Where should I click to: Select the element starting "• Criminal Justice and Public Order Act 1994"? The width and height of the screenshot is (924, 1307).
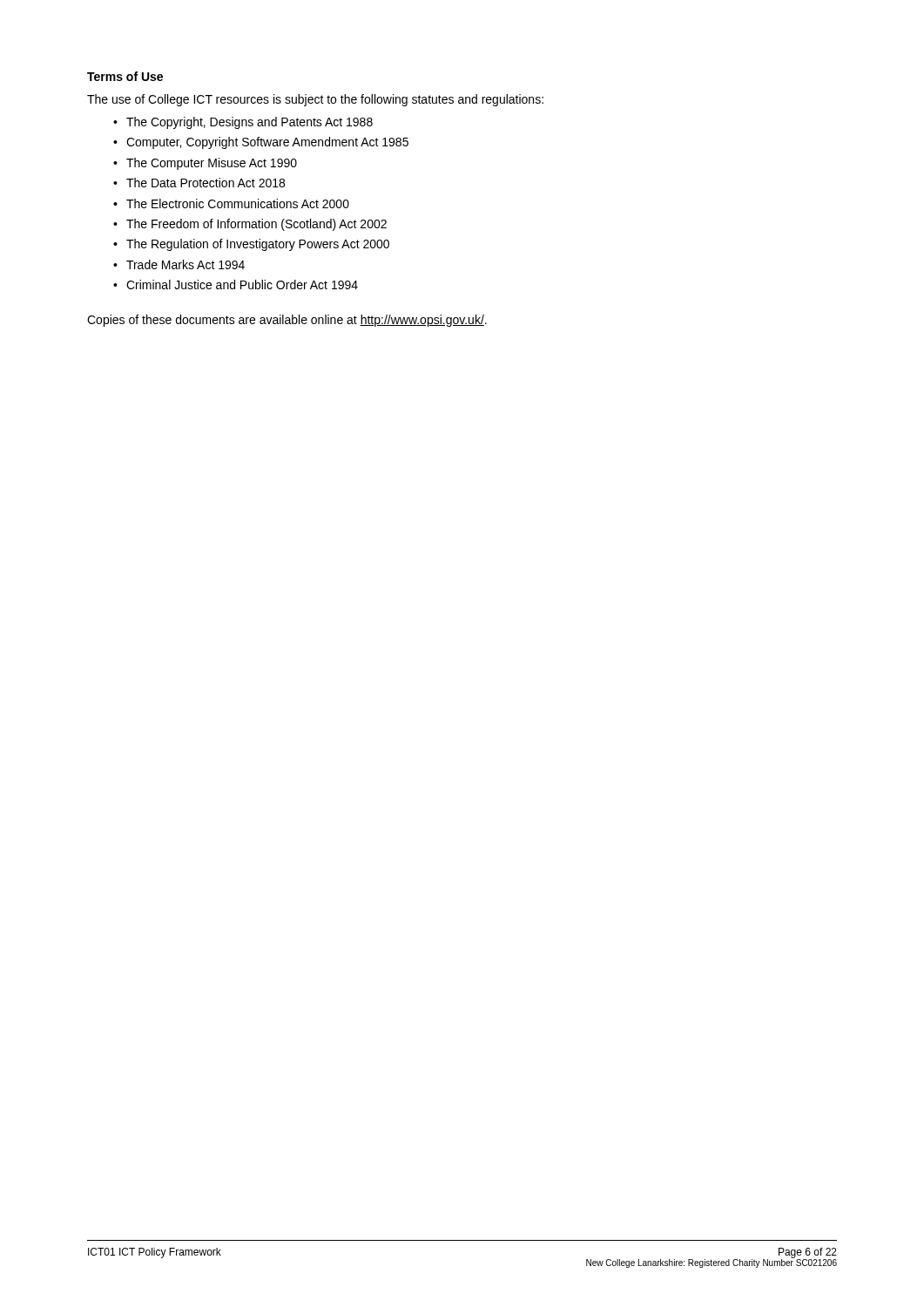236,285
